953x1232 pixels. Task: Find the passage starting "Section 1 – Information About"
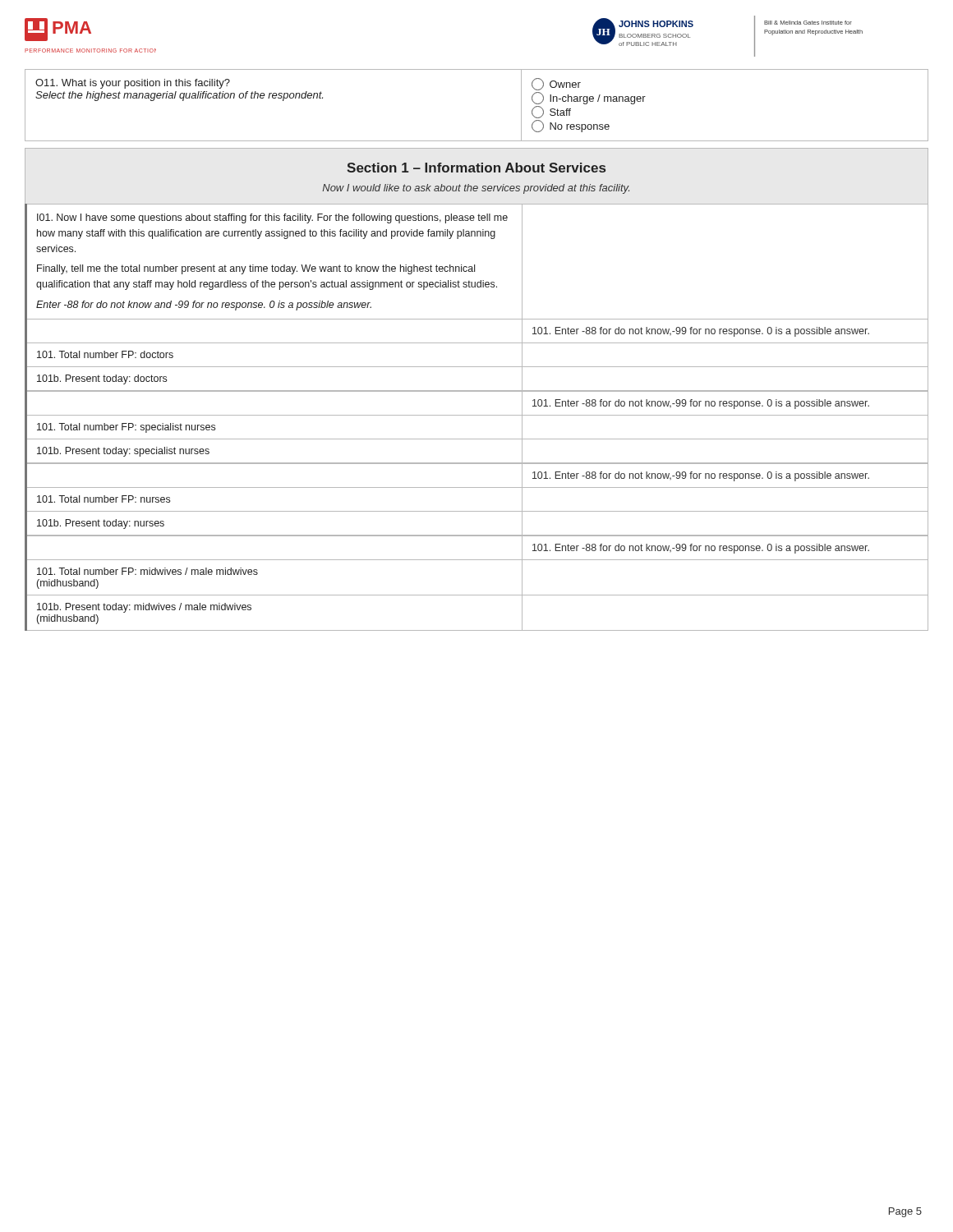(476, 181)
